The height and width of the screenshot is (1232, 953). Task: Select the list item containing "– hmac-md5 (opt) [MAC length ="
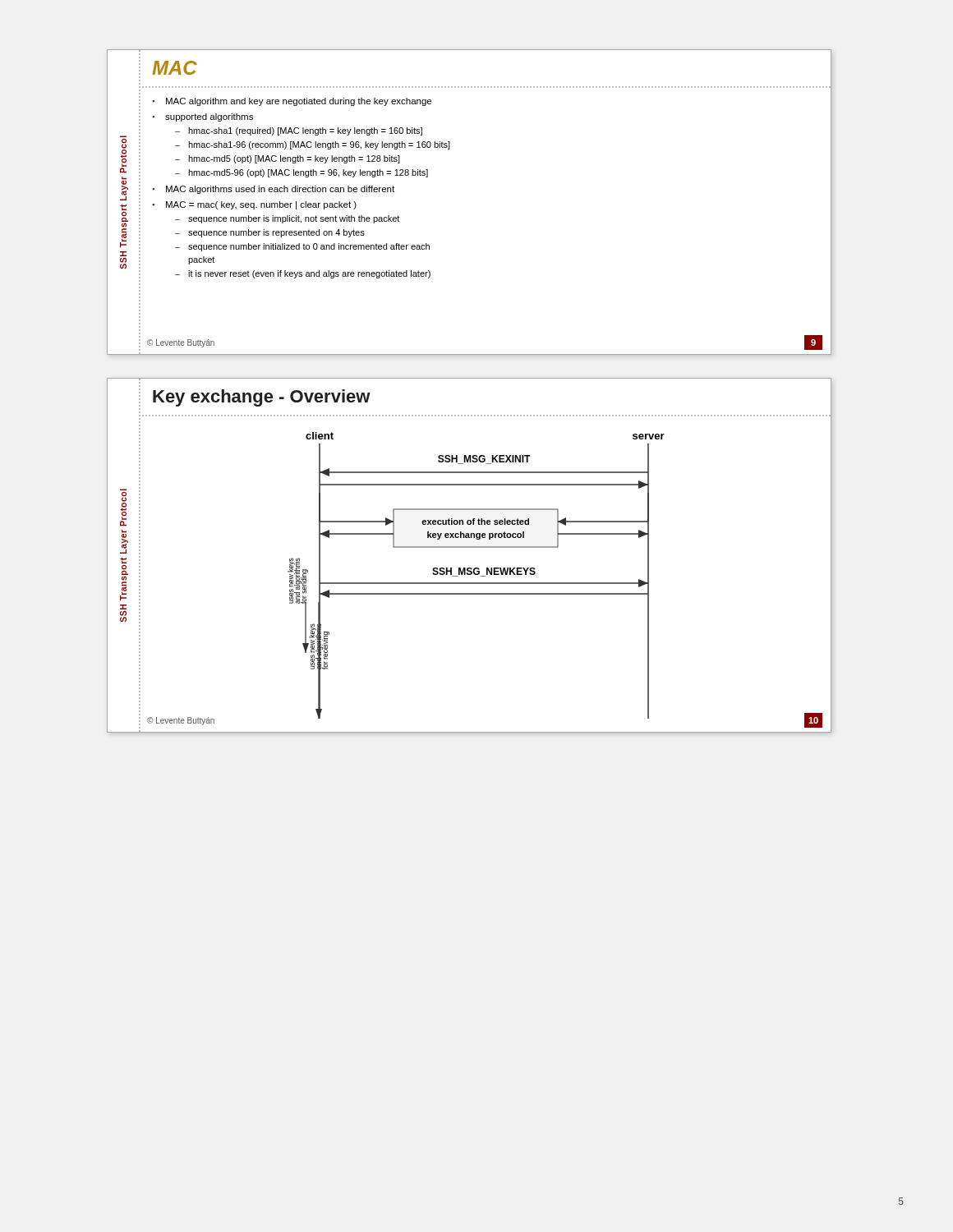click(x=288, y=159)
